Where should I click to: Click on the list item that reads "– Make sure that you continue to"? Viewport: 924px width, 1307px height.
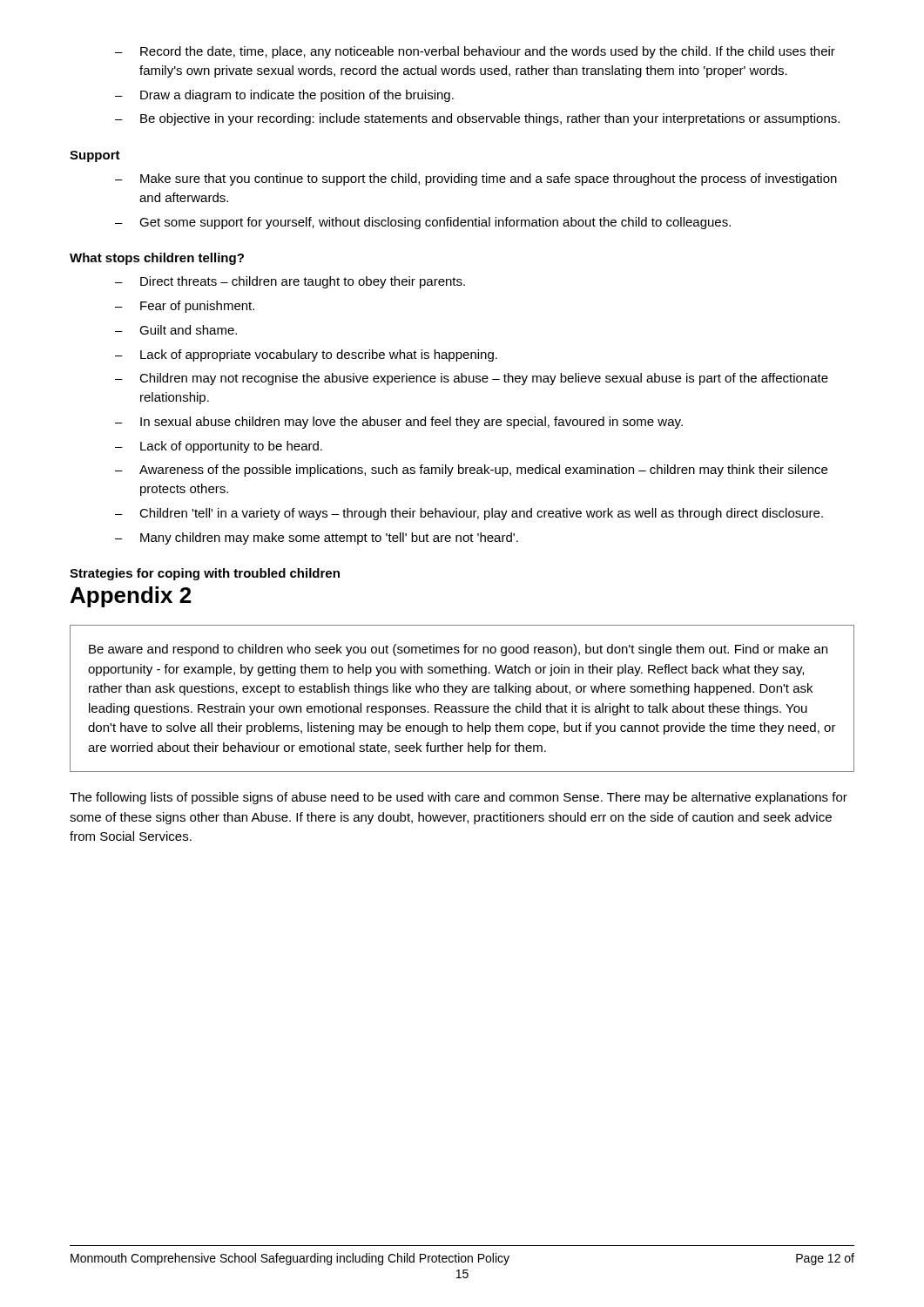[x=483, y=188]
